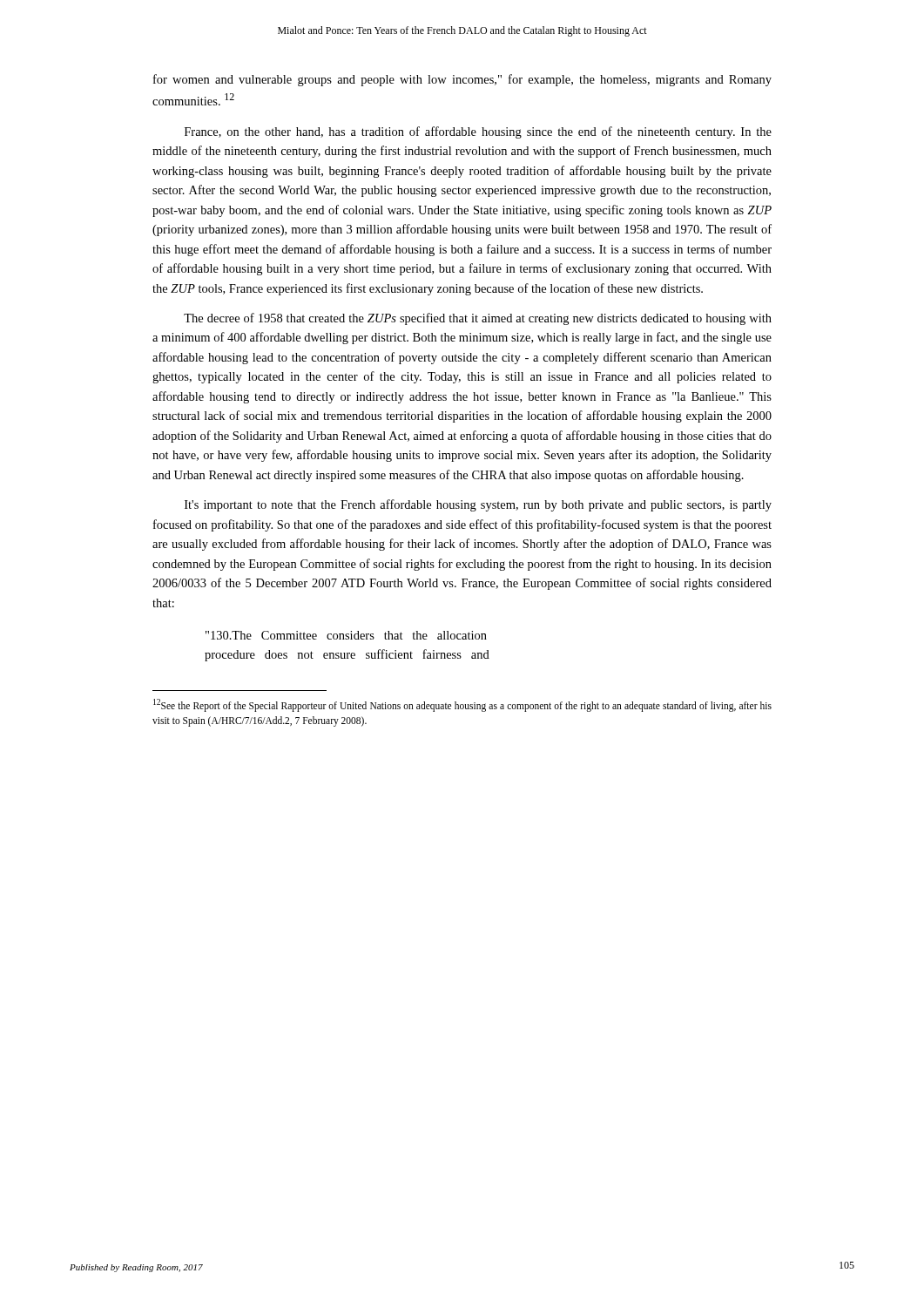Screen dimensions: 1307x924
Task: Locate the text block containing "It's important to note that the French"
Action: [x=462, y=554]
